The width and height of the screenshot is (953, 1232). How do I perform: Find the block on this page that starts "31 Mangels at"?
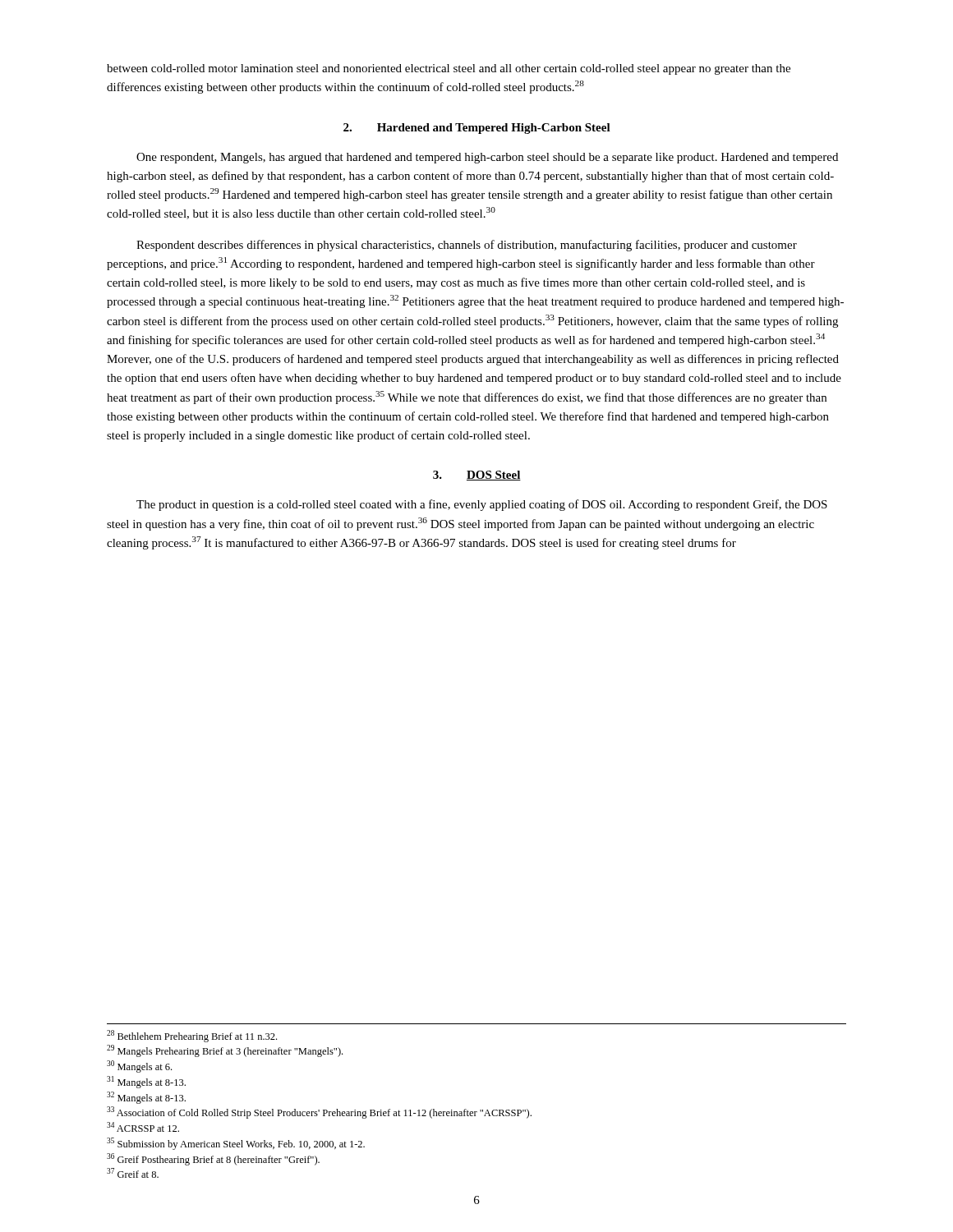pos(146,1082)
